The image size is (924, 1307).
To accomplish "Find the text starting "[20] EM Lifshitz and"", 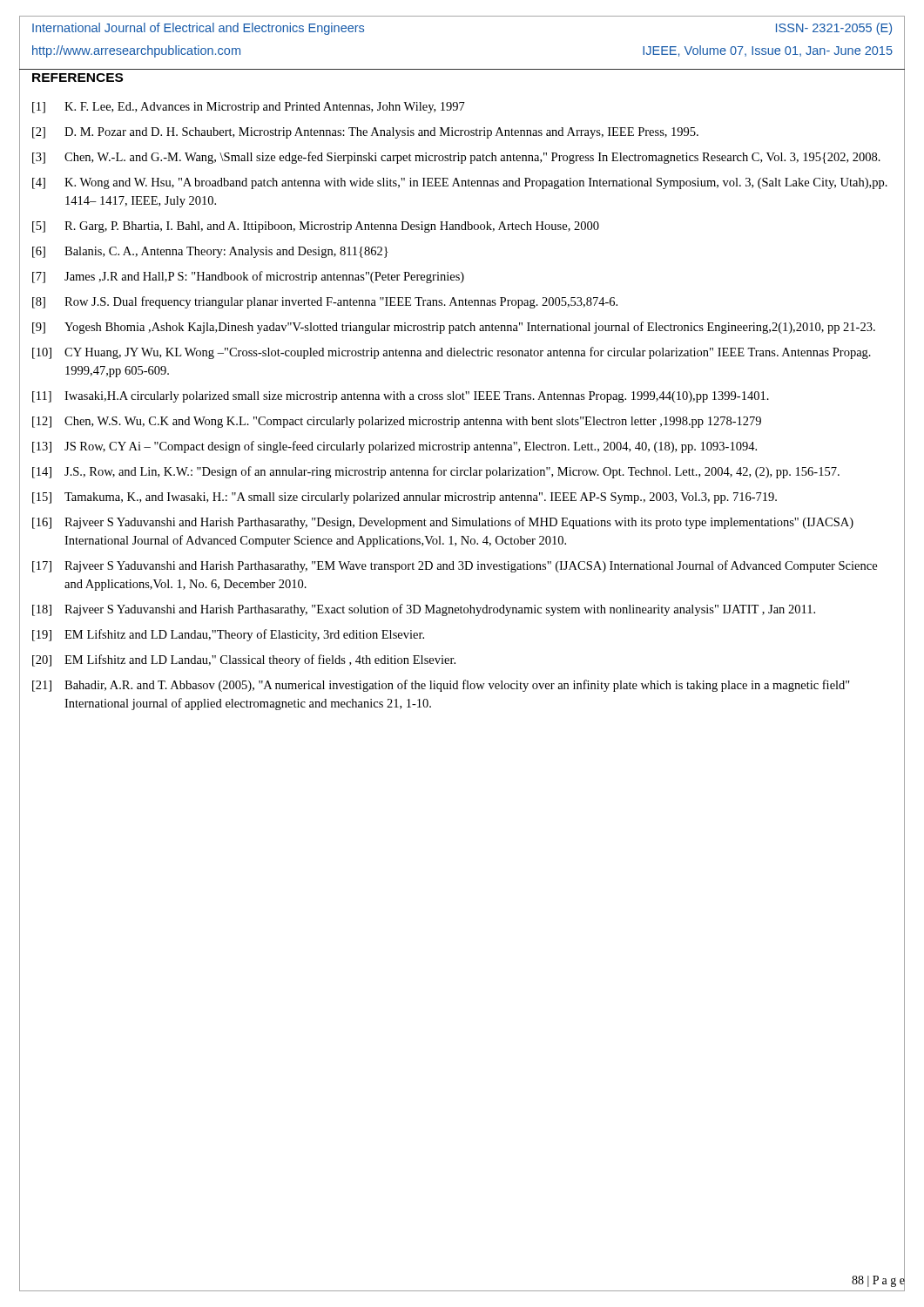I will (462, 660).
